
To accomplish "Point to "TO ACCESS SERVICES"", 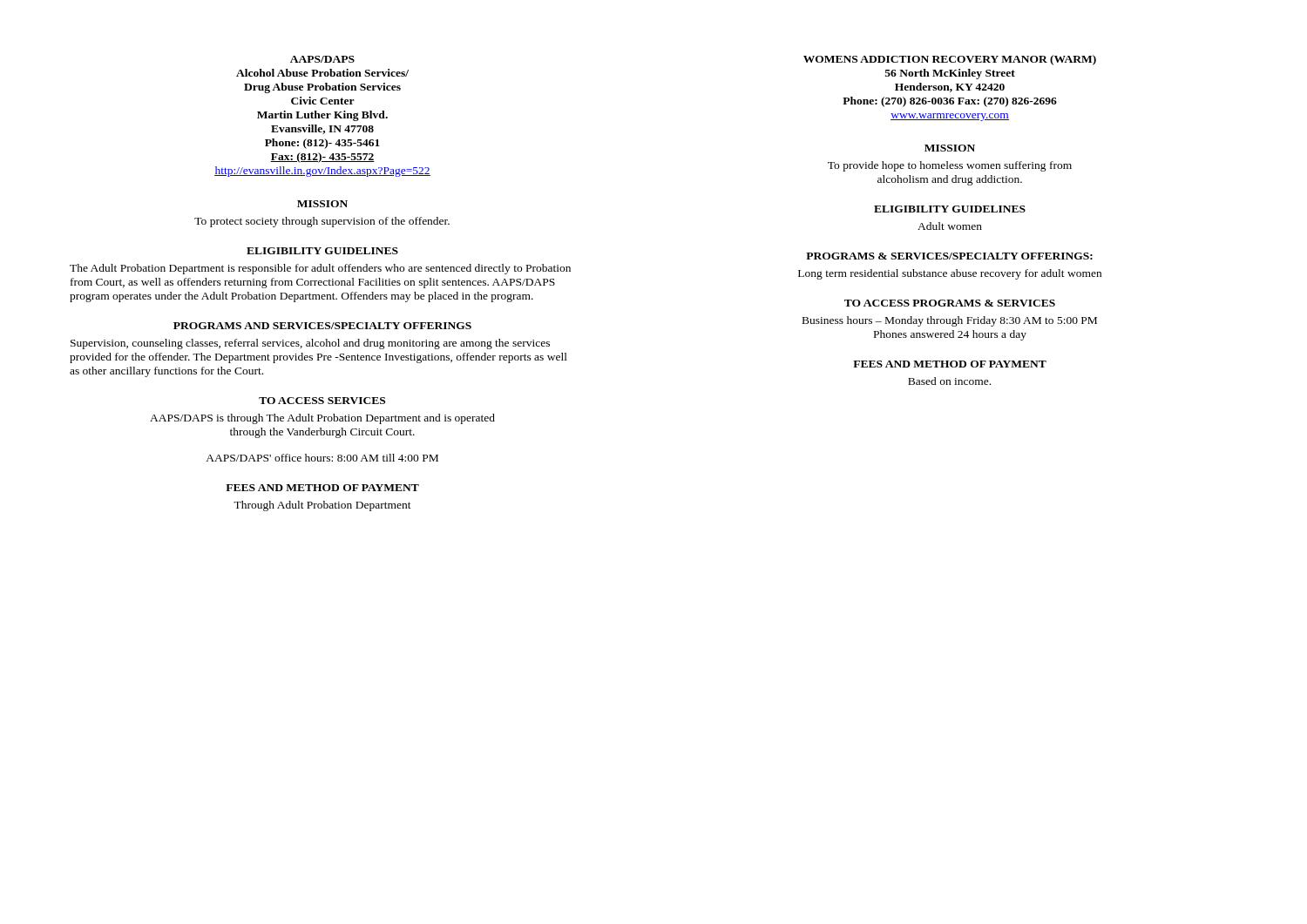I will (x=322, y=400).
